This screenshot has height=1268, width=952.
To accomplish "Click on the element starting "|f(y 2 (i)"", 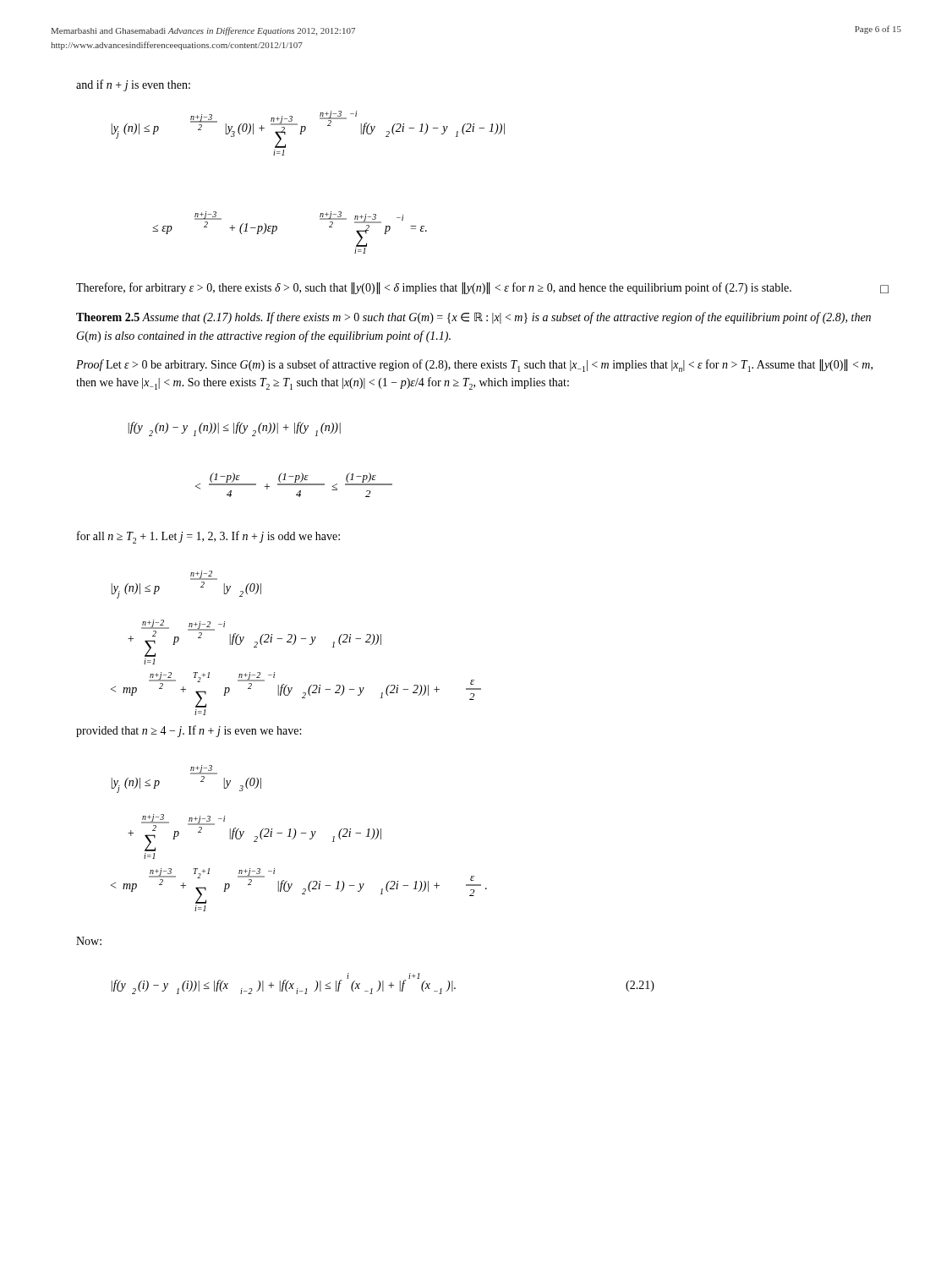I will (406, 983).
